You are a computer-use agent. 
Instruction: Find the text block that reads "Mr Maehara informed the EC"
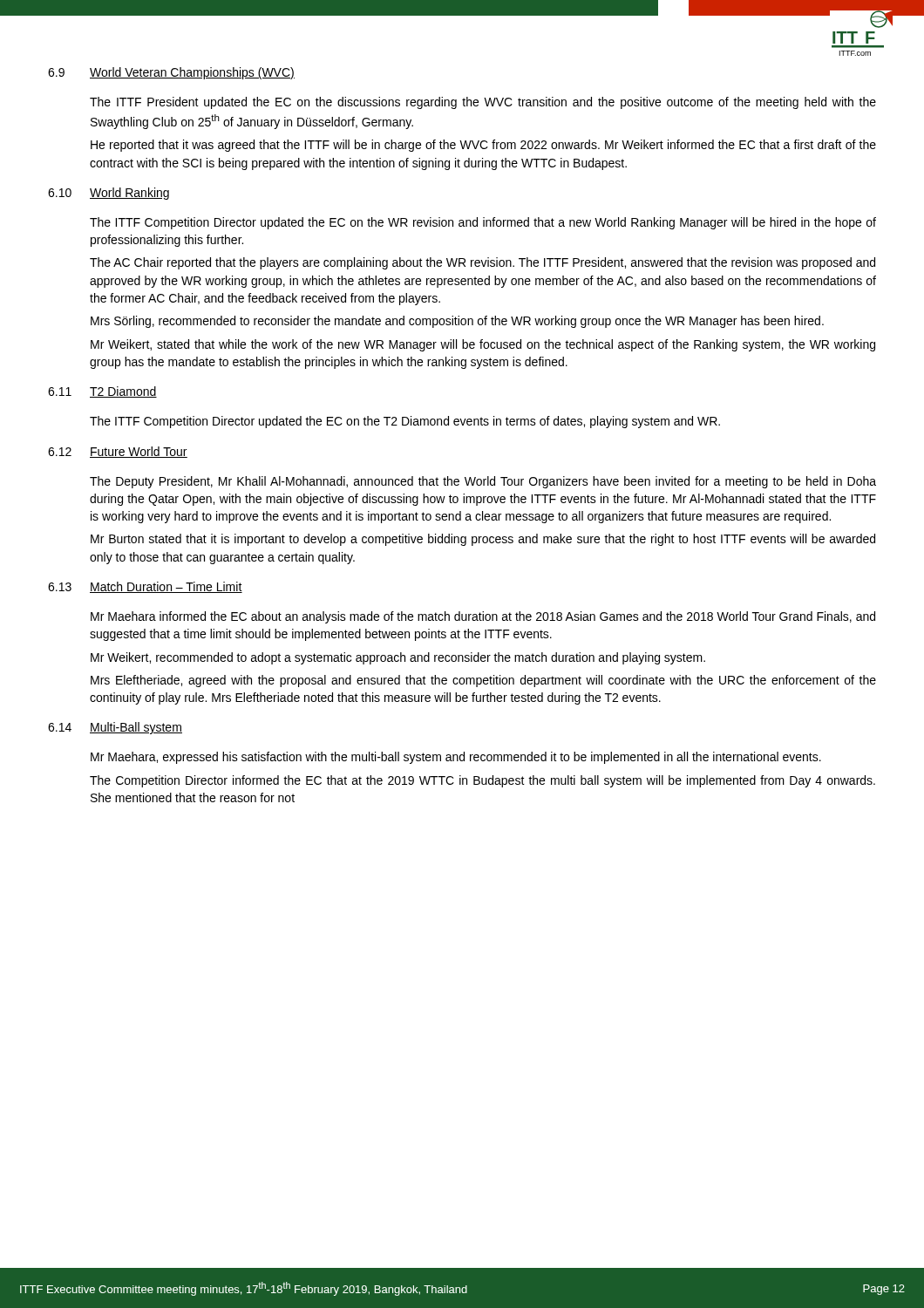pos(483,657)
